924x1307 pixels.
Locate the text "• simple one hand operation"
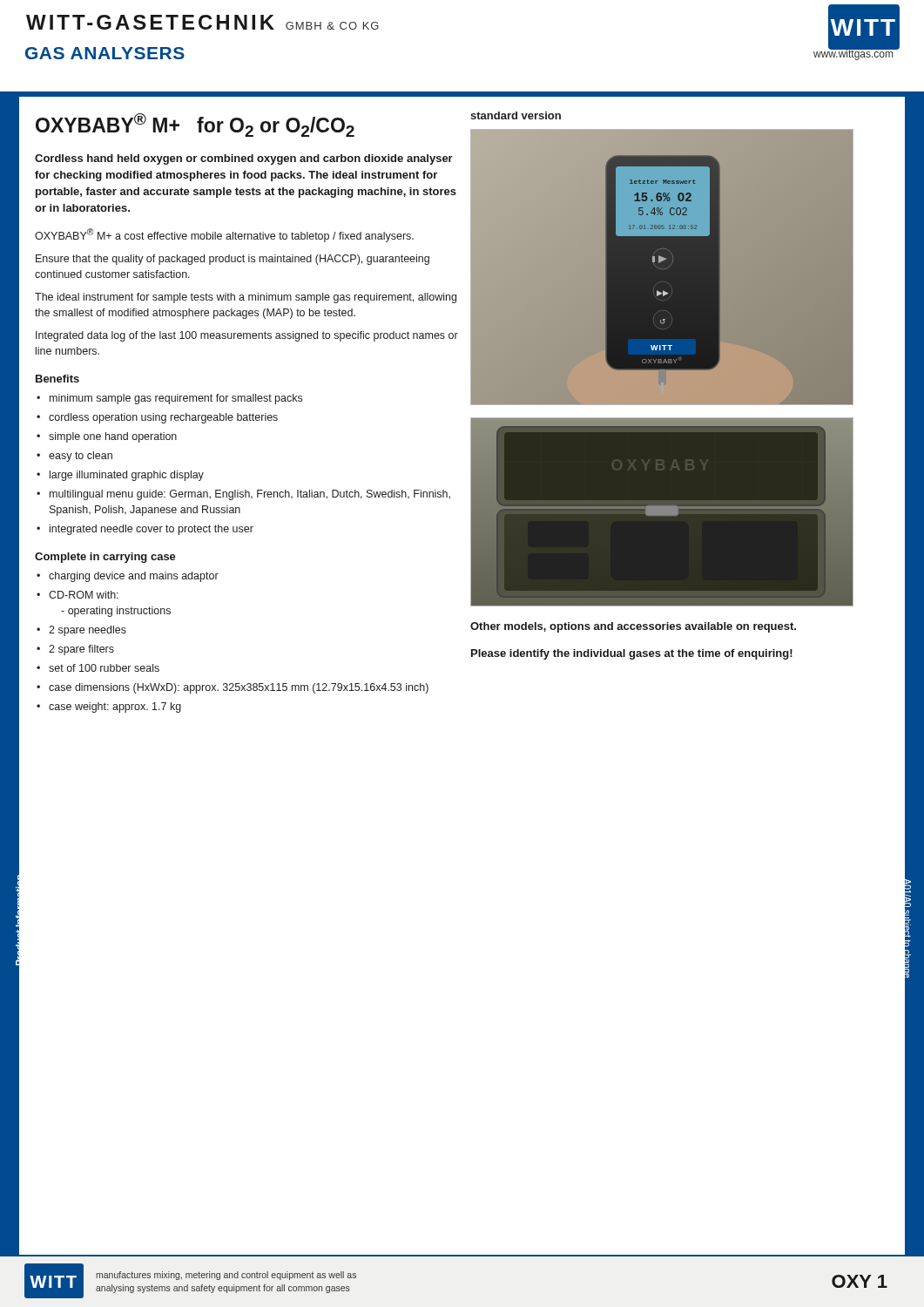tap(107, 436)
